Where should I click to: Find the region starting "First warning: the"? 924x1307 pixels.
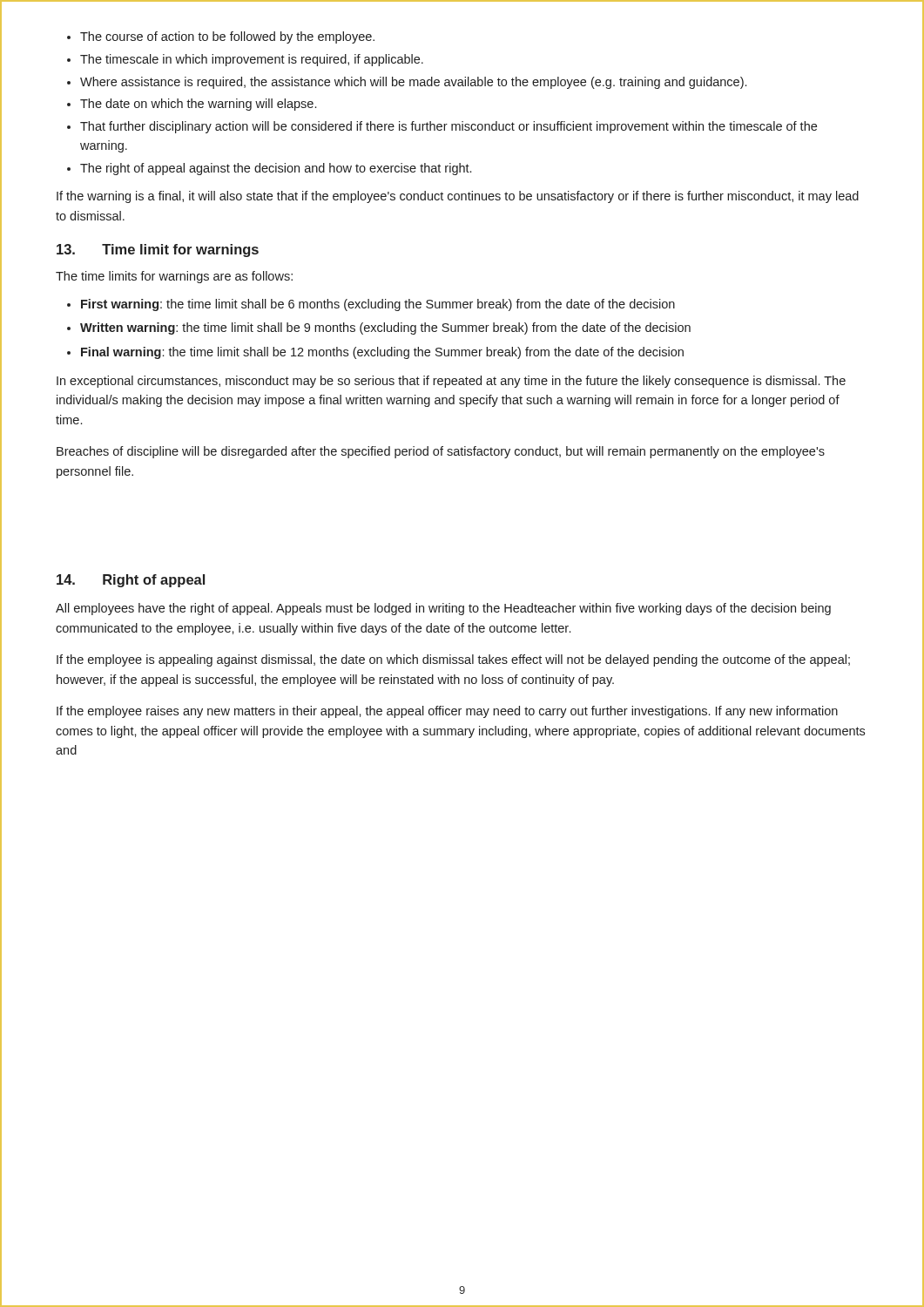coord(462,305)
